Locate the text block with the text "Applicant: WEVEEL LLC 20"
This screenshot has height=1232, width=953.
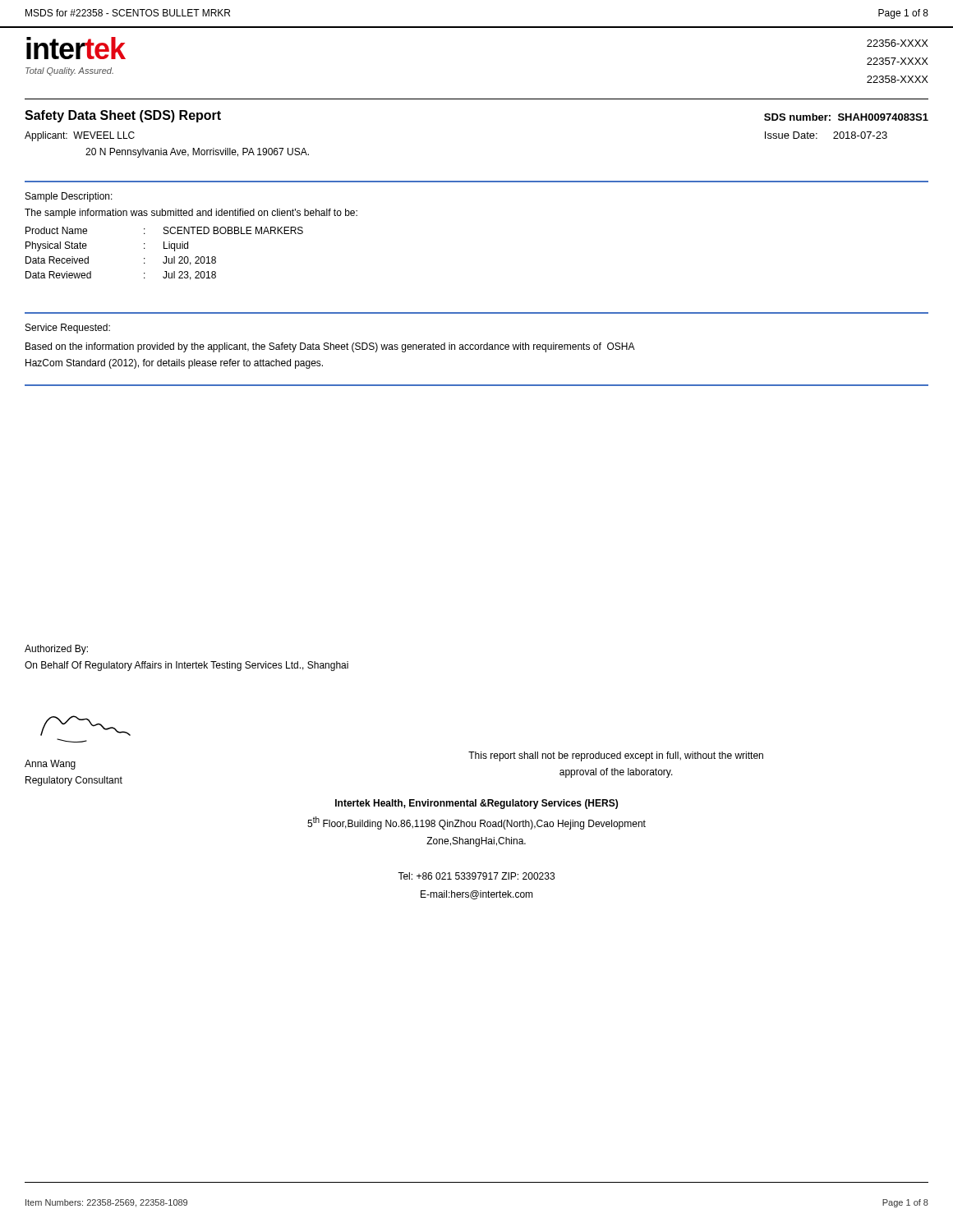point(167,144)
